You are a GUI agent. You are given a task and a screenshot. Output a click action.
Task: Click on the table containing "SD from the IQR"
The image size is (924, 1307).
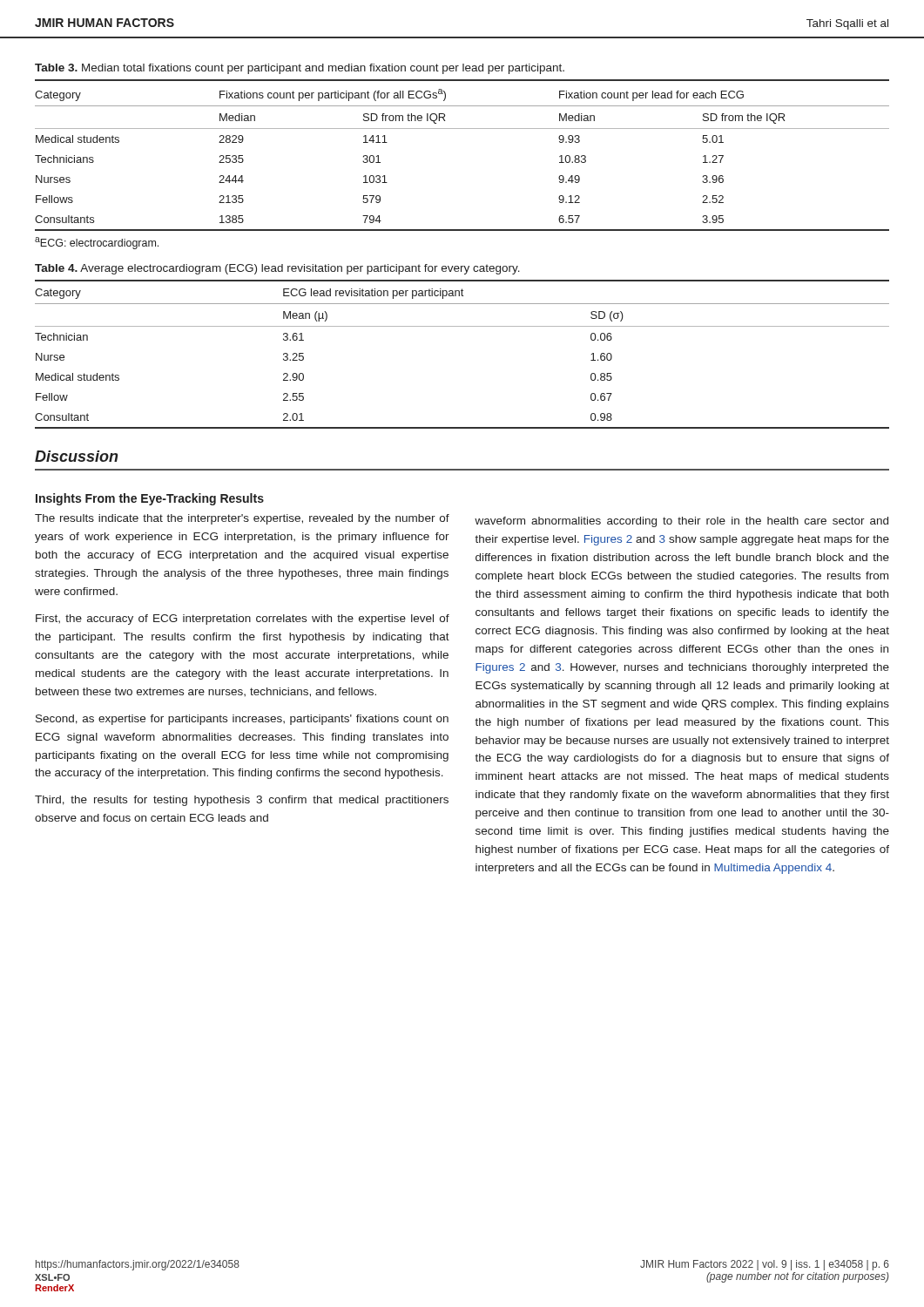pyautogui.click(x=462, y=155)
